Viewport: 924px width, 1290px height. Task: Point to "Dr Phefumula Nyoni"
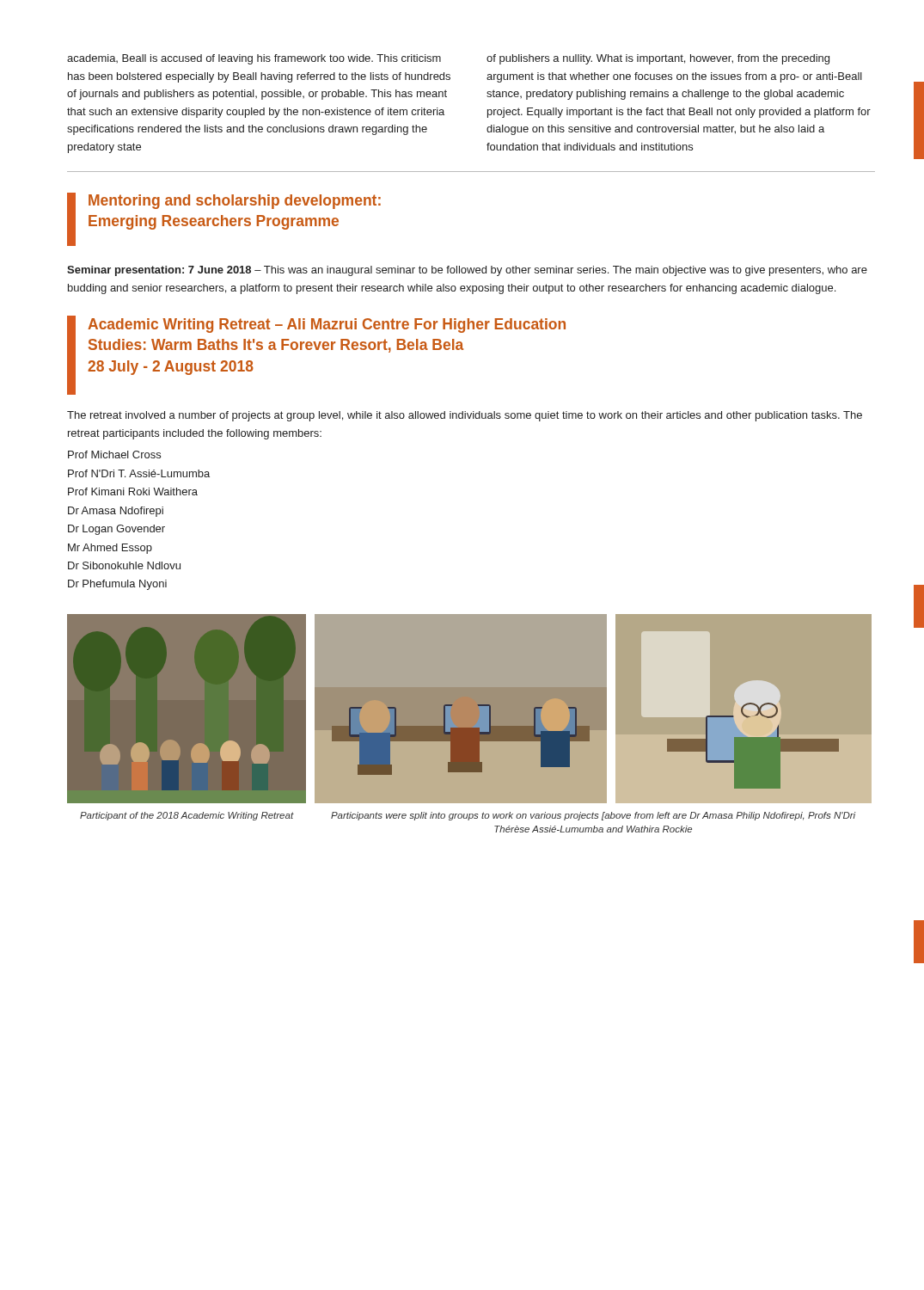coord(117,584)
